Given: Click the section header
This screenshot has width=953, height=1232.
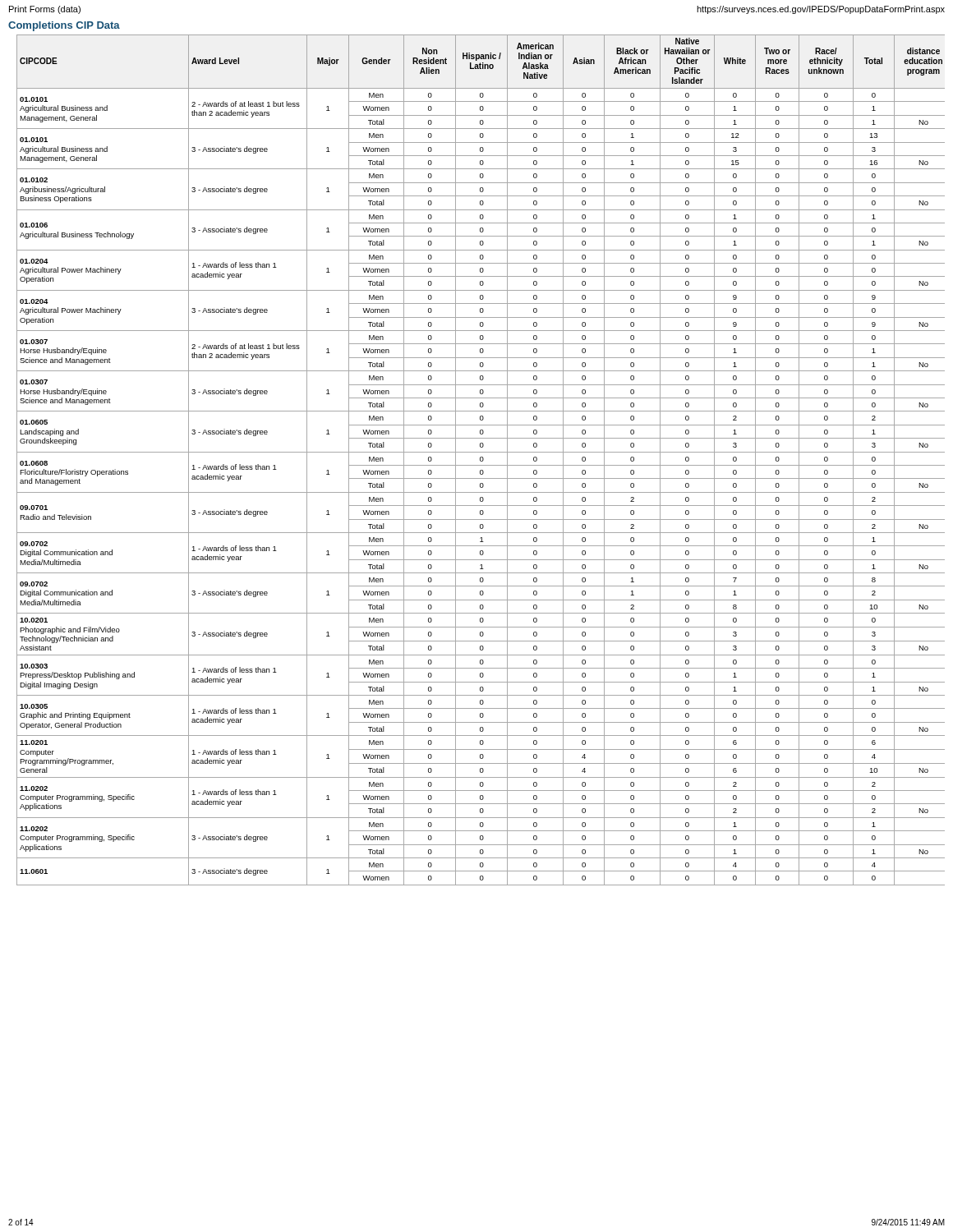Looking at the screenshot, I should coord(64,25).
